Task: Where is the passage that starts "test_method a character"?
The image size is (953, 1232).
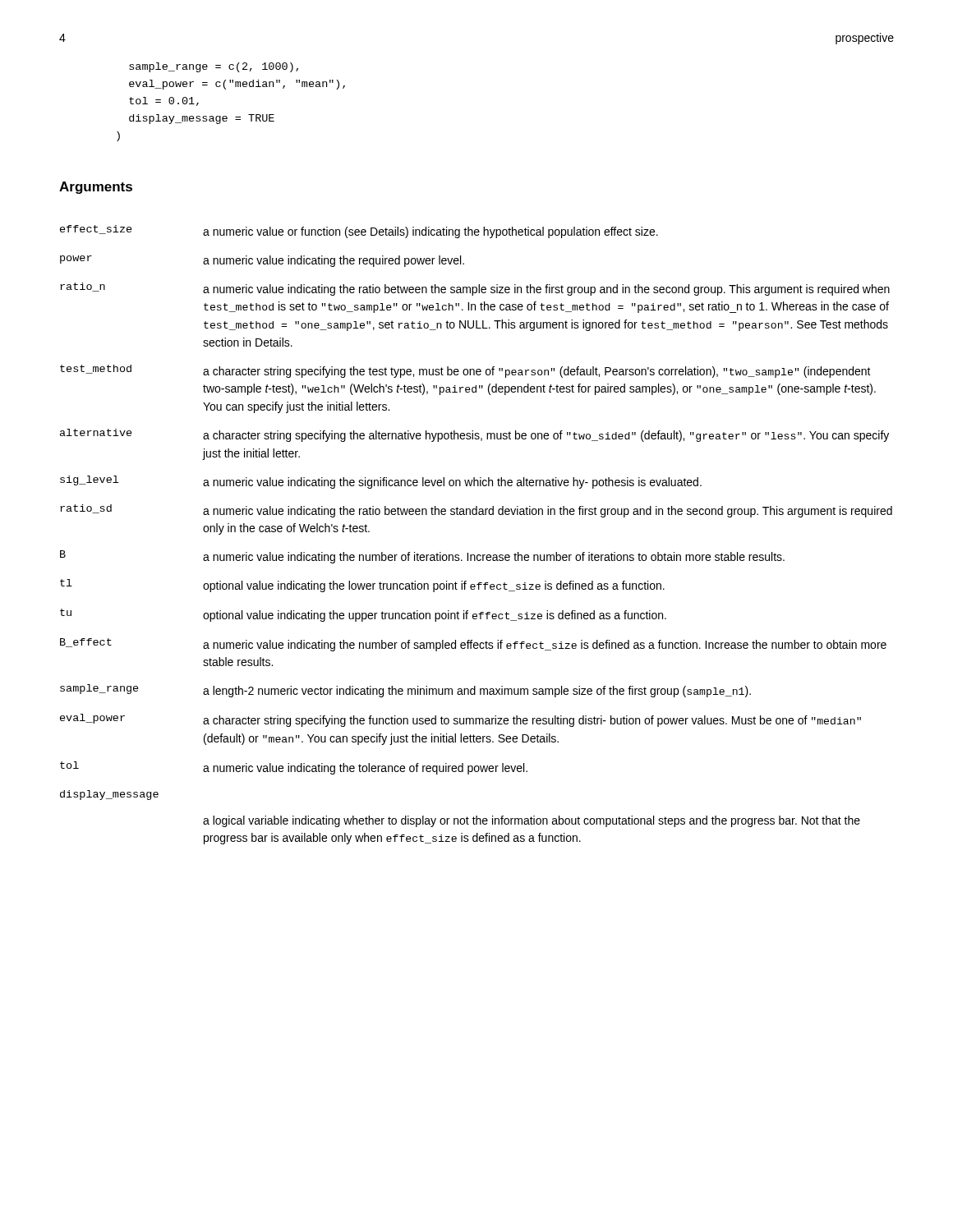Action: pos(476,392)
